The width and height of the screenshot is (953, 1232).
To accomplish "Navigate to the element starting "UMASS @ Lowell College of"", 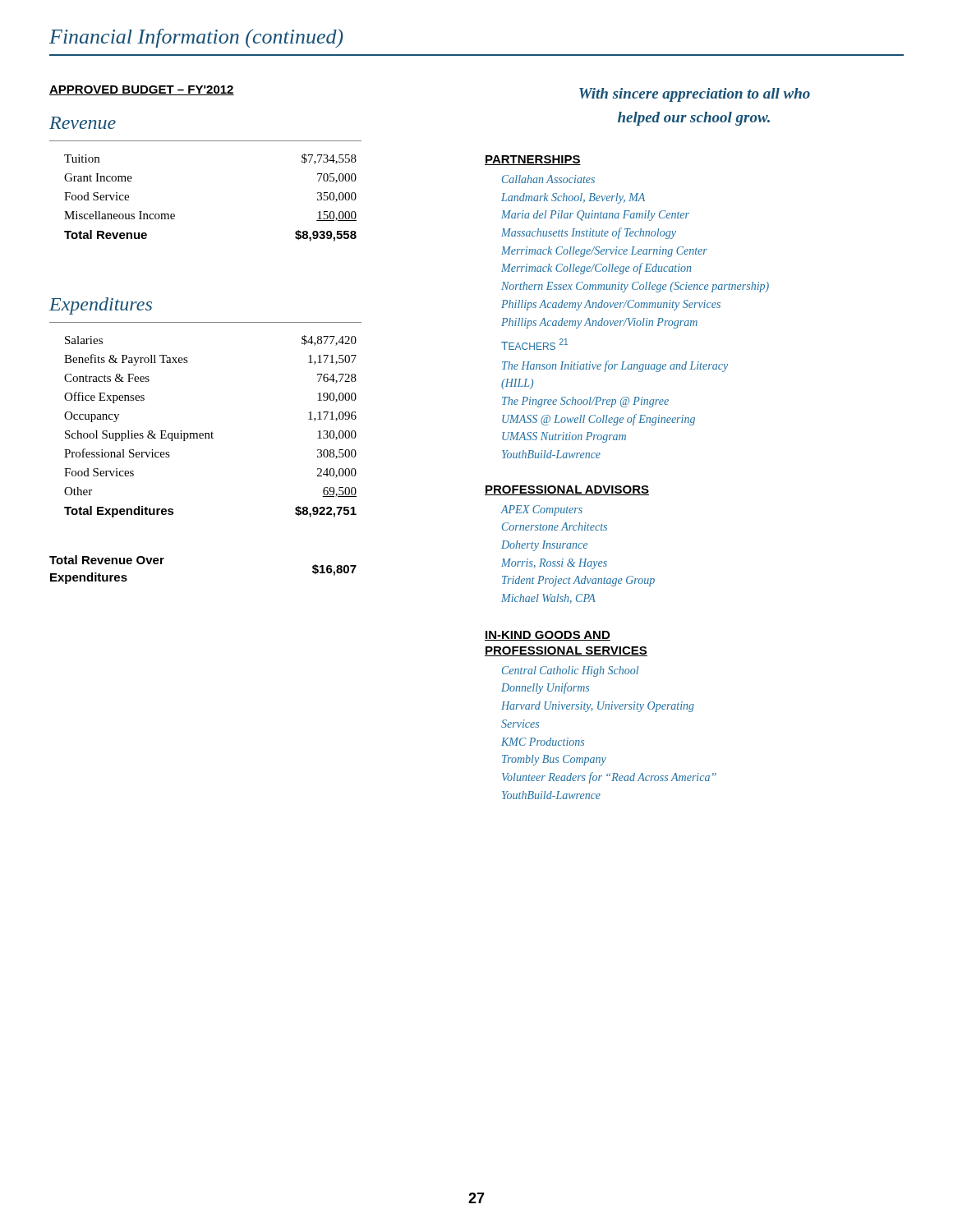I will pos(598,419).
